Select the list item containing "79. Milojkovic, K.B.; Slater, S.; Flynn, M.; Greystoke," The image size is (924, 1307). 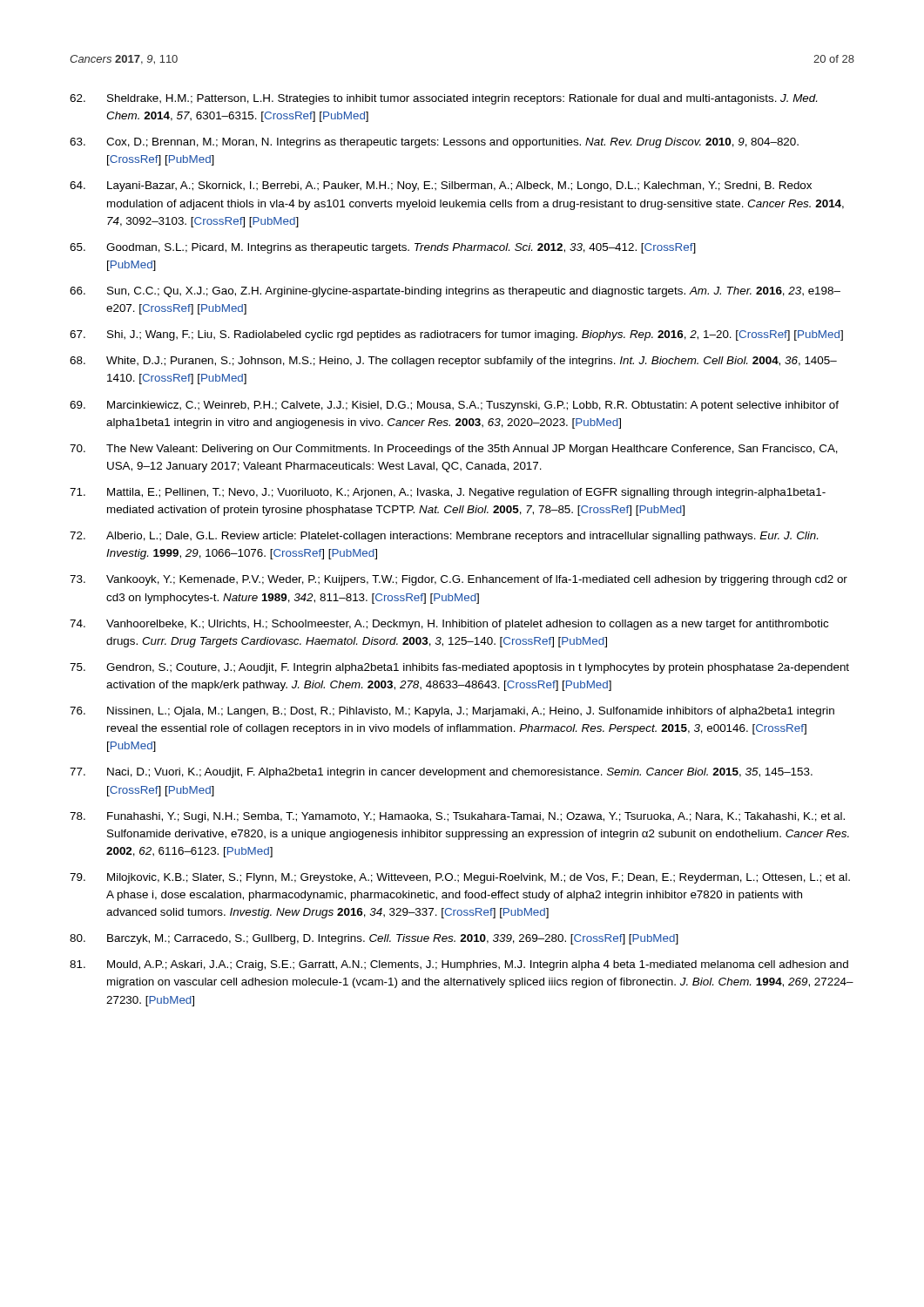pos(462,895)
